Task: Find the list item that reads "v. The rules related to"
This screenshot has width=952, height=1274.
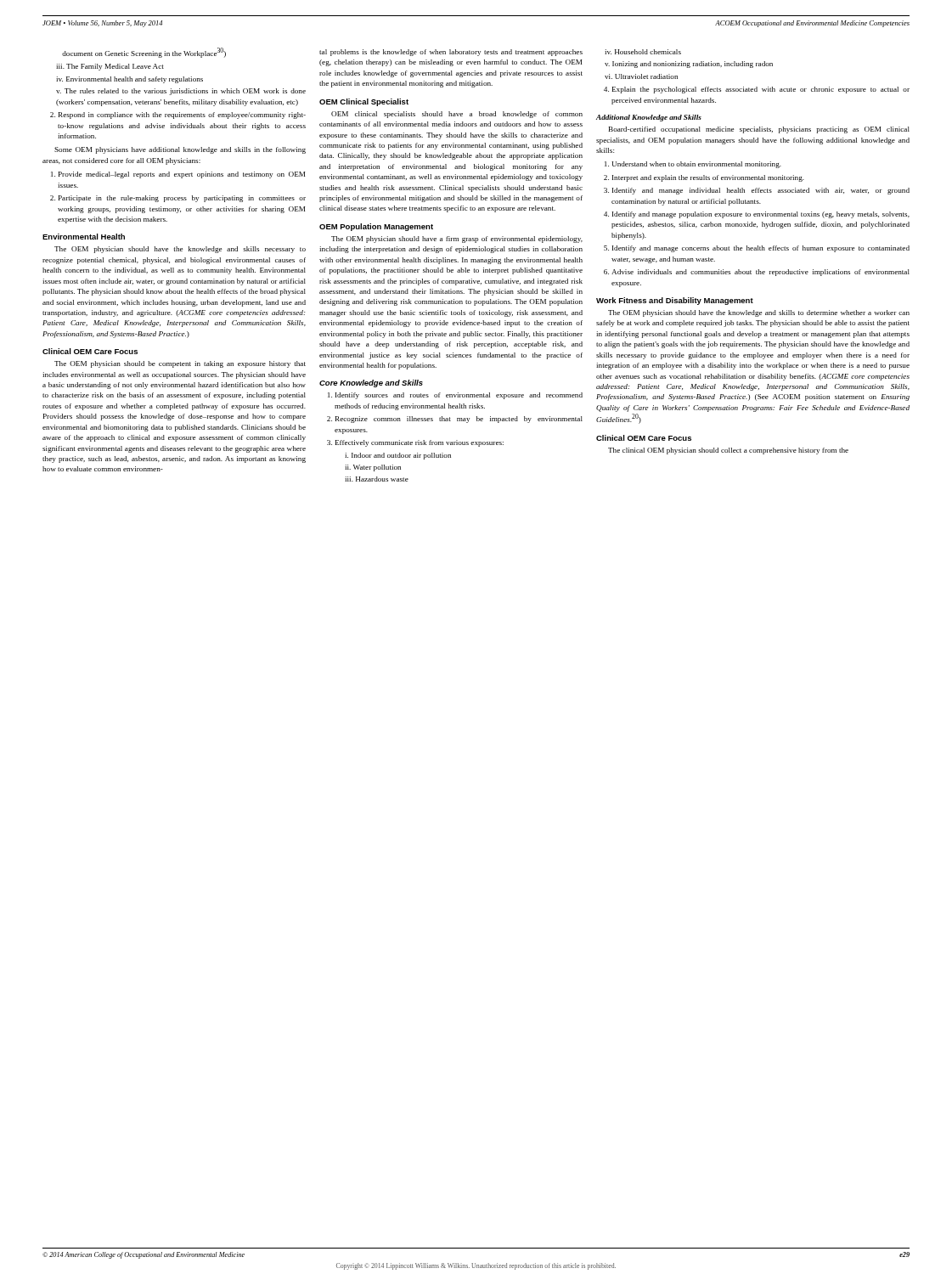Action: pyautogui.click(x=181, y=96)
